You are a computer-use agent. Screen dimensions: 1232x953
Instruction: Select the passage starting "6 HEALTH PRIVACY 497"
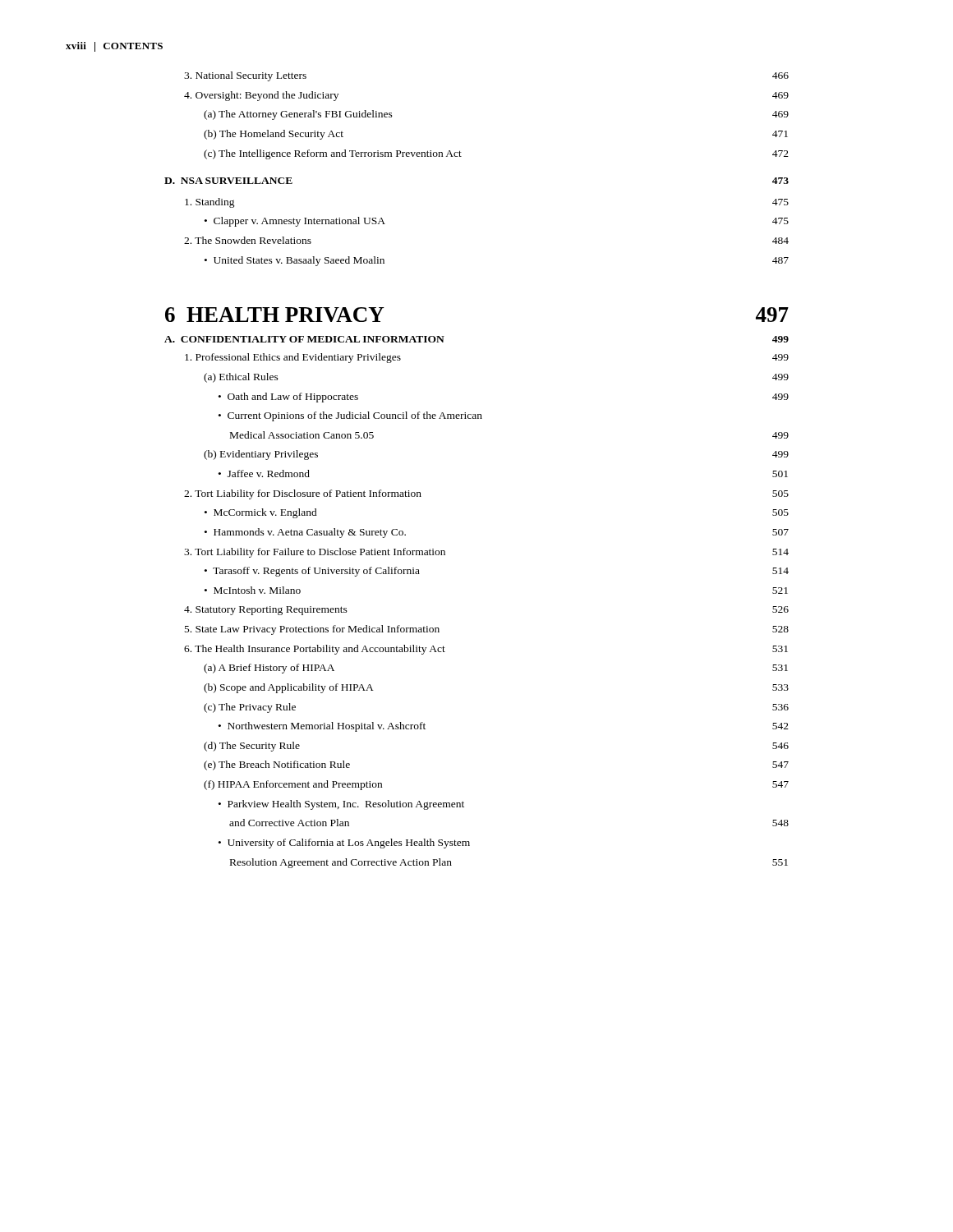[248, 317]
